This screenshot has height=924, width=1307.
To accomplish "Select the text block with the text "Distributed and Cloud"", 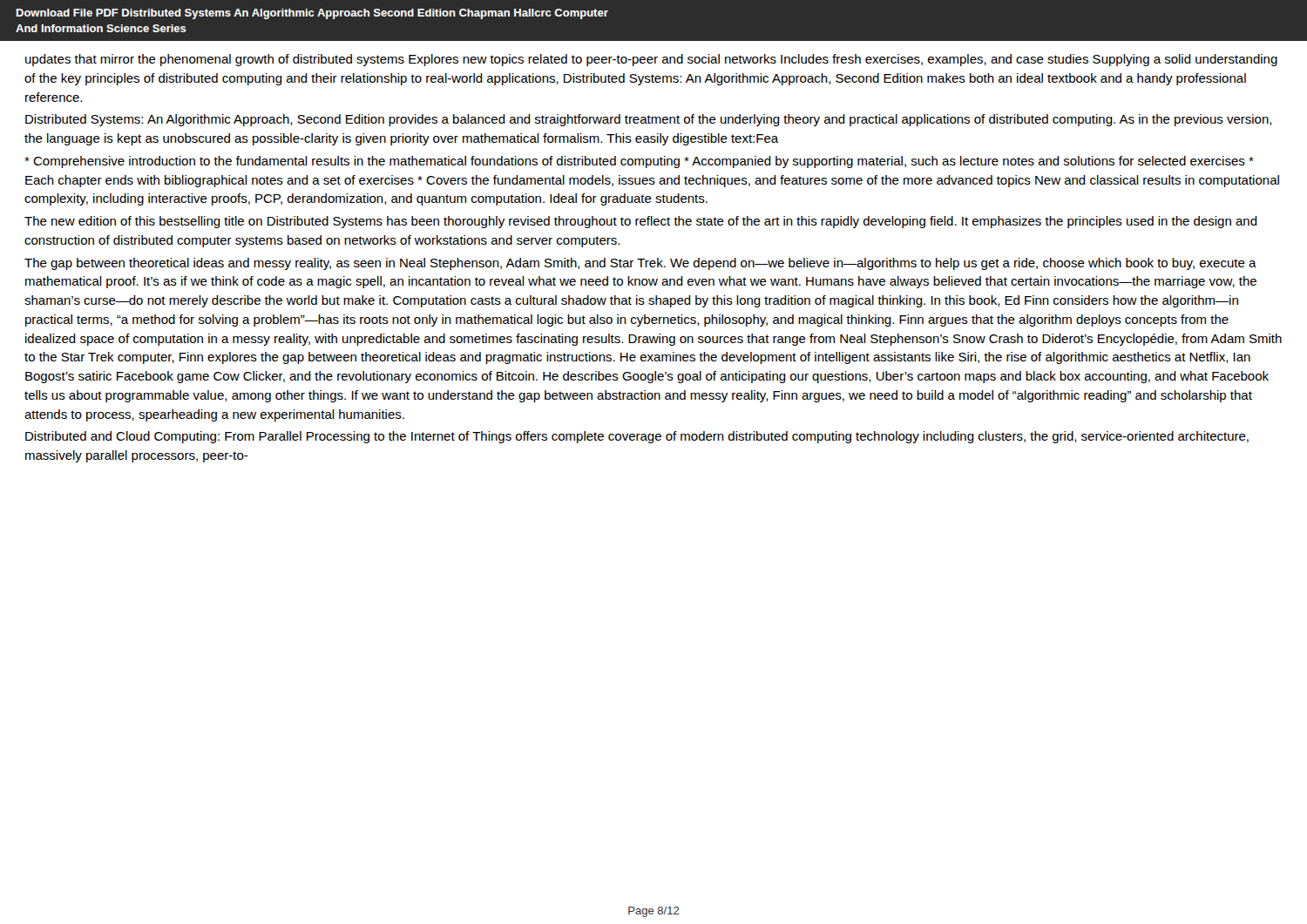I will [x=654, y=446].
